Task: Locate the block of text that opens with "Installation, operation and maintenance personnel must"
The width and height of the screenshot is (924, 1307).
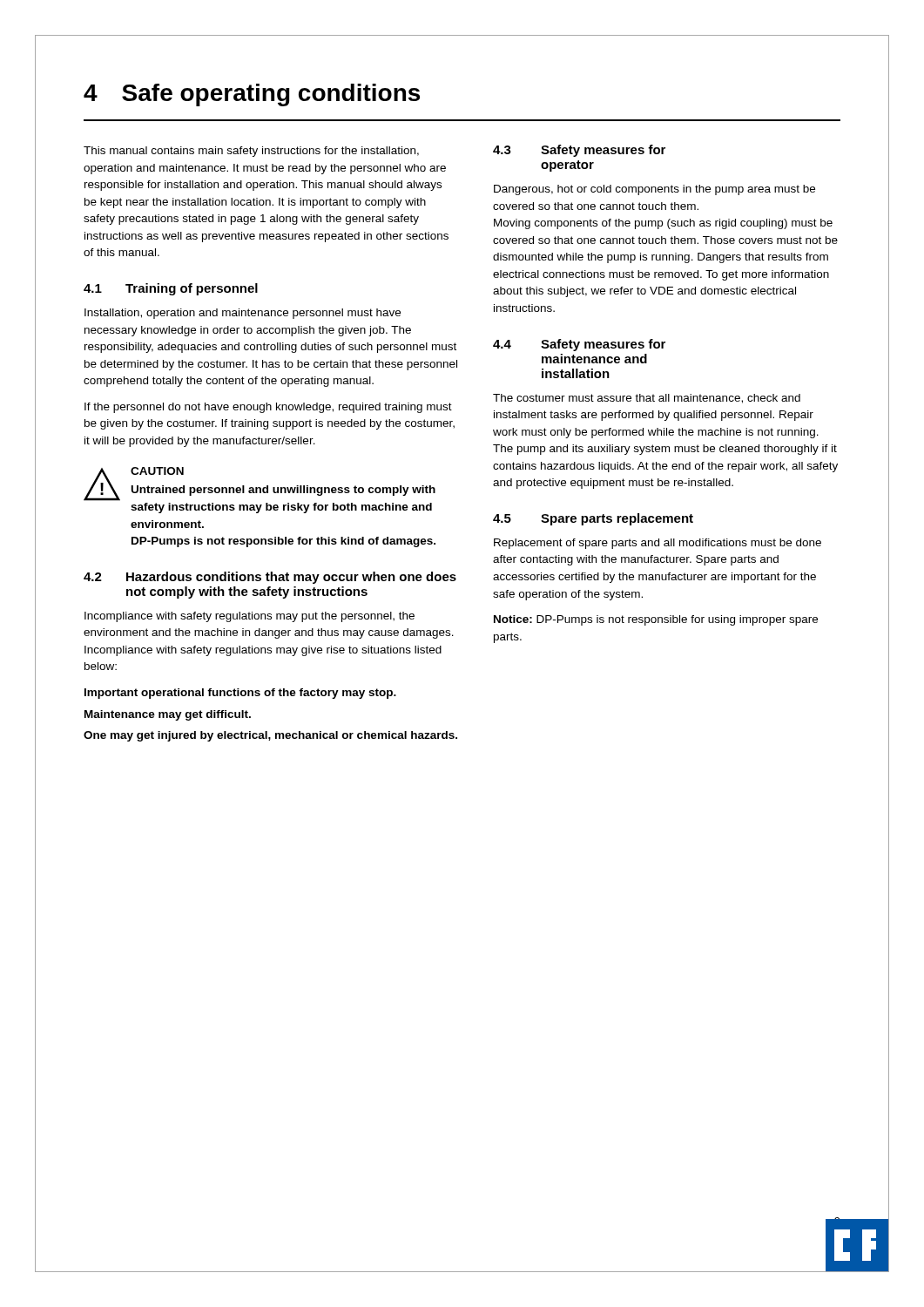Action: [271, 377]
